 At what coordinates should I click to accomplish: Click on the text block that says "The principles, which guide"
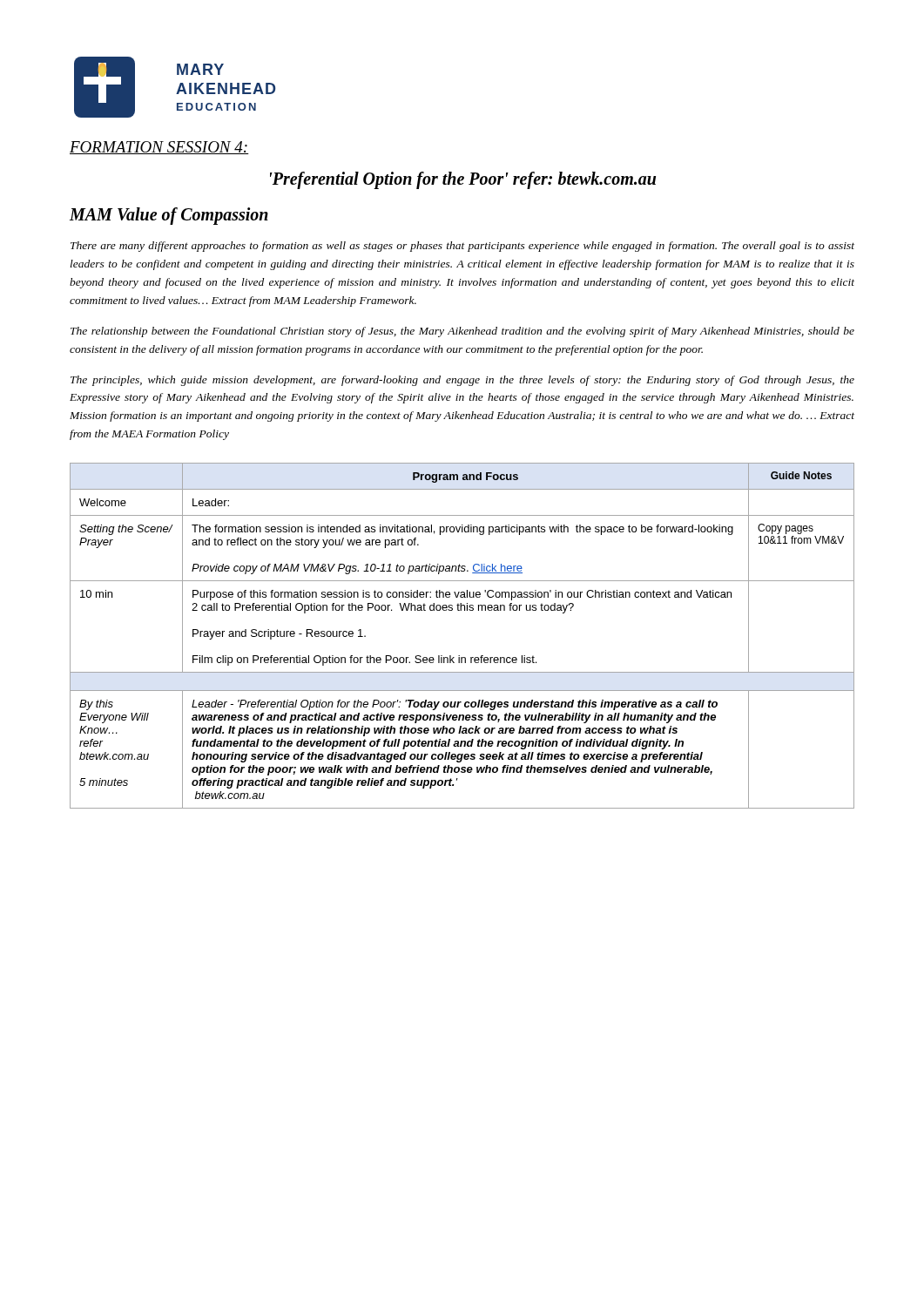tap(462, 406)
